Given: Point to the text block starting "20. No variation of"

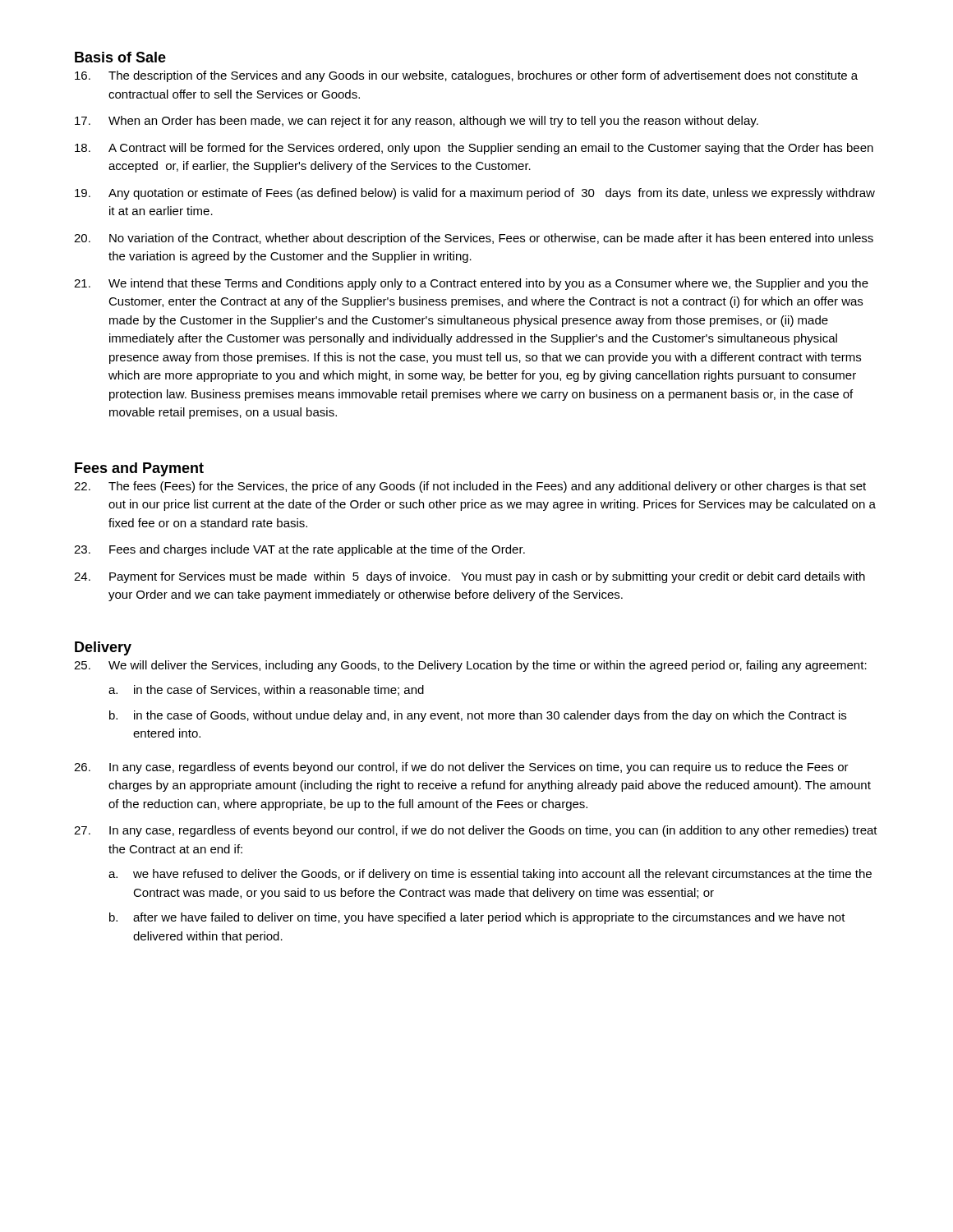Looking at the screenshot, I should coord(476,247).
